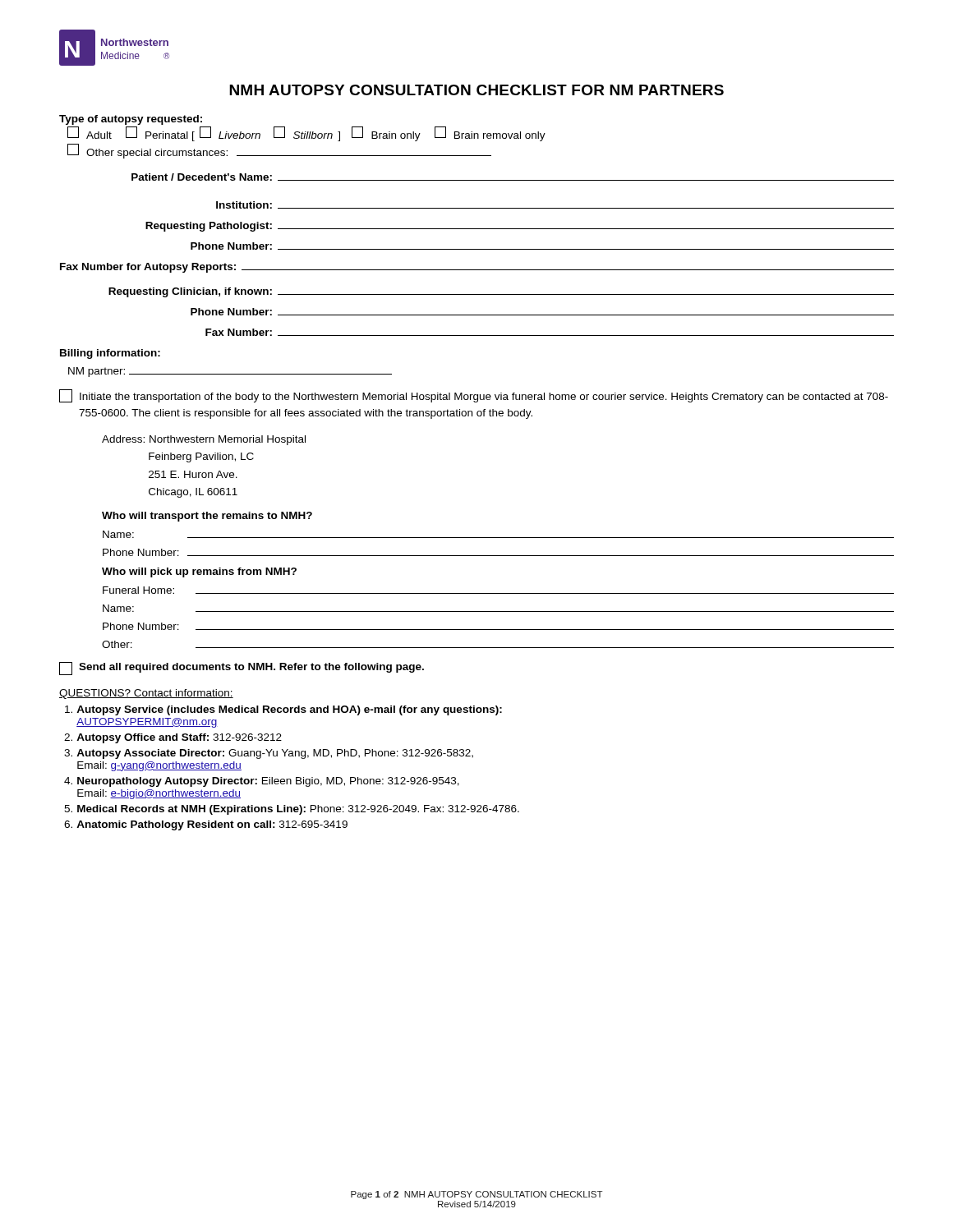Where is the passage that starts "Autopsy Service (includes Medical Records and HOA) e-mail"?
This screenshot has height=1232, width=953.
(283, 715)
